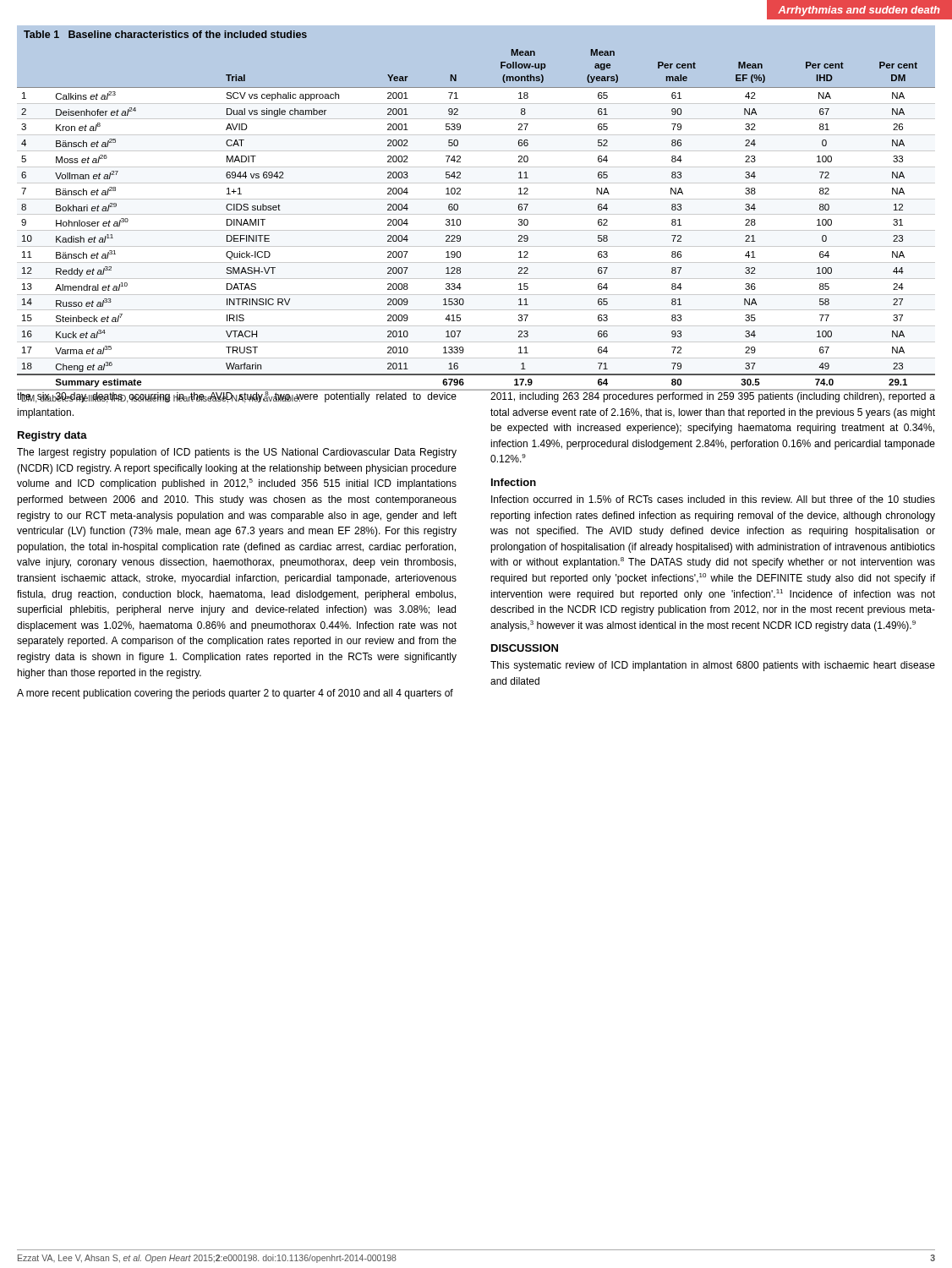Navigate to the passage starting "2011, including 263 284"
952x1268 pixels.
tap(713, 428)
